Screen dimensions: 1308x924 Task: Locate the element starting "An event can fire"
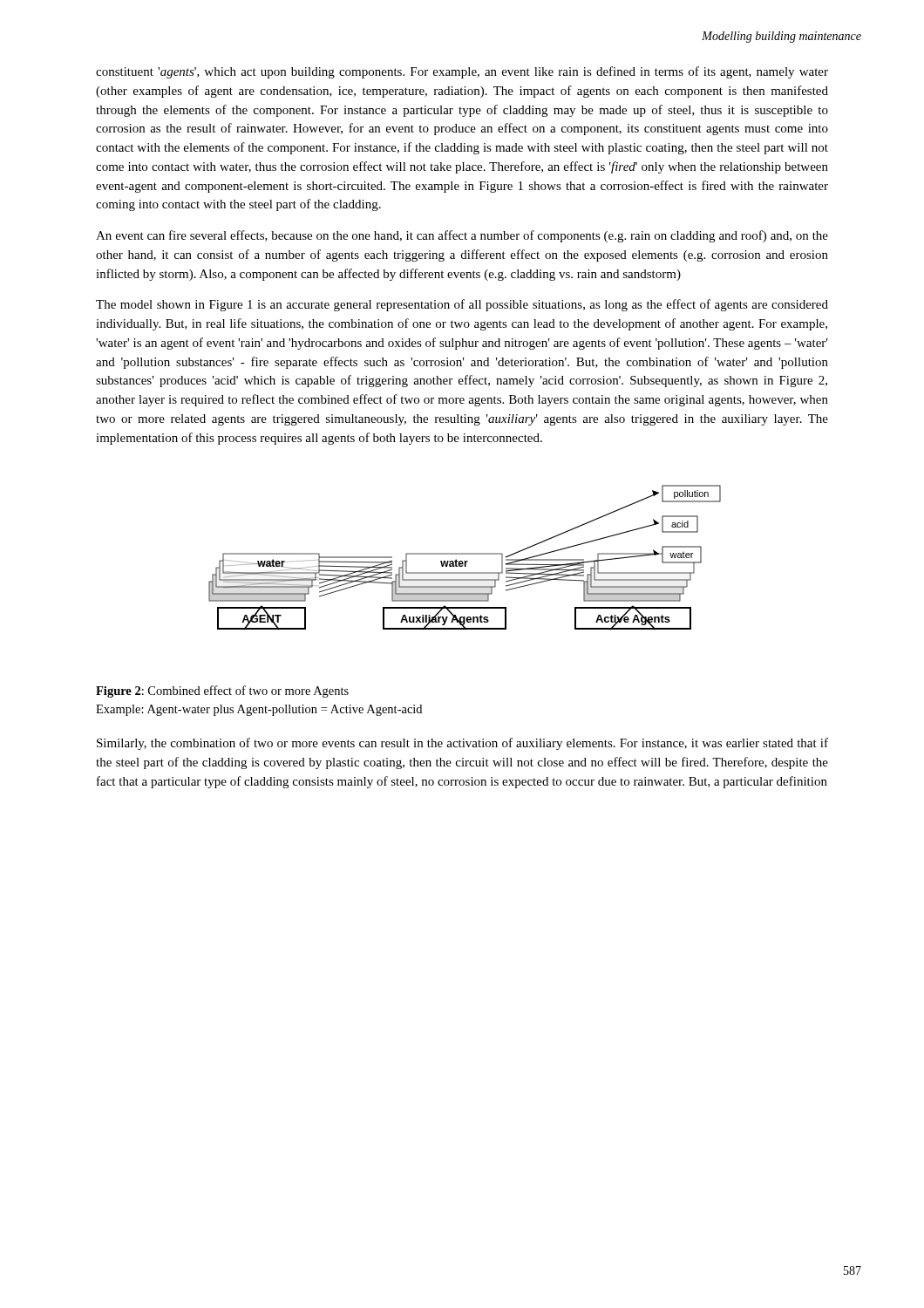[x=462, y=254]
